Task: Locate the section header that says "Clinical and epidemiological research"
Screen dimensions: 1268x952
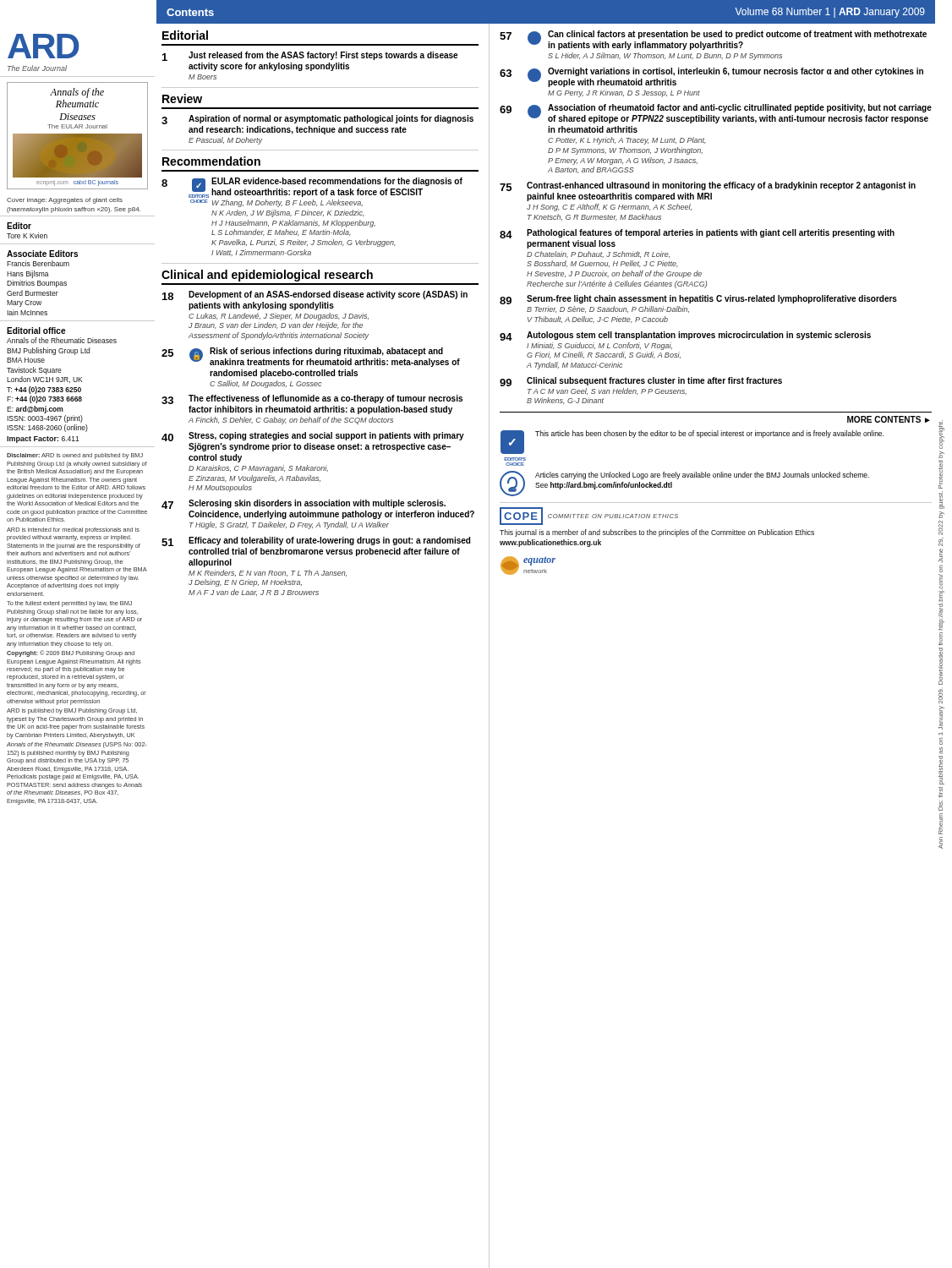Action: (267, 274)
